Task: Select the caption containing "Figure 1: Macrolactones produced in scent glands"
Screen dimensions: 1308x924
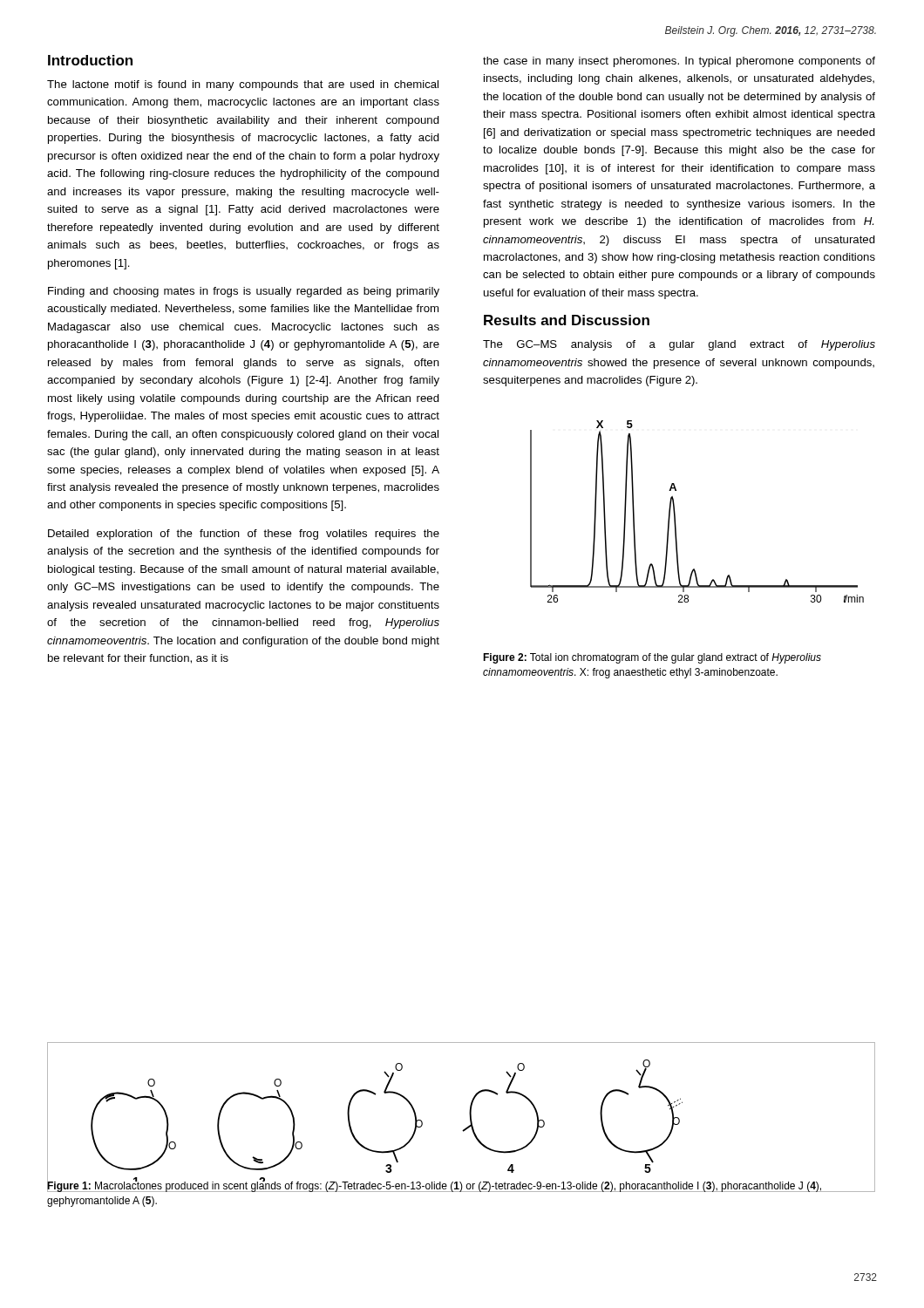Action: point(435,1193)
